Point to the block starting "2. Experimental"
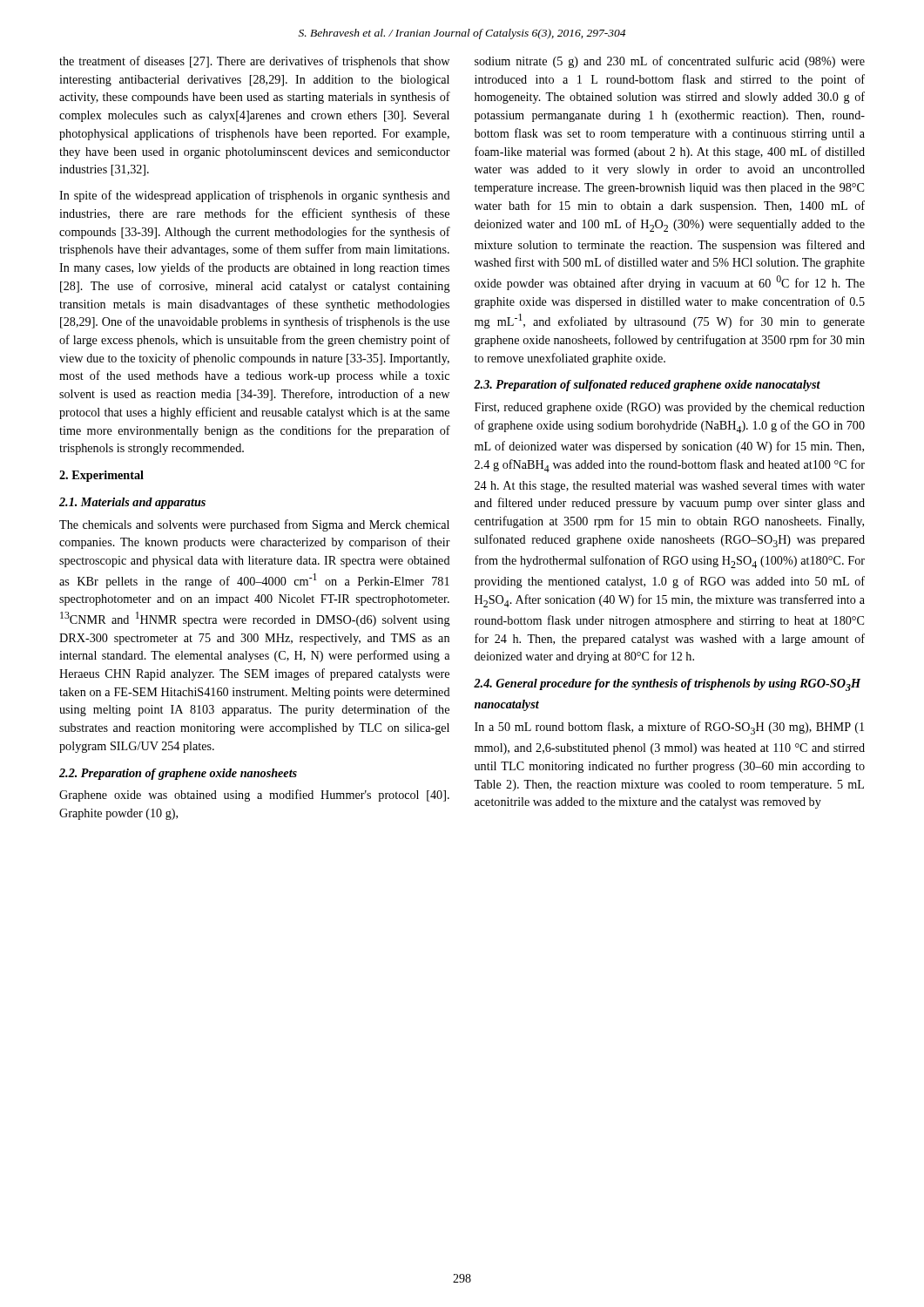This screenshot has height=1307, width=924. (101, 475)
